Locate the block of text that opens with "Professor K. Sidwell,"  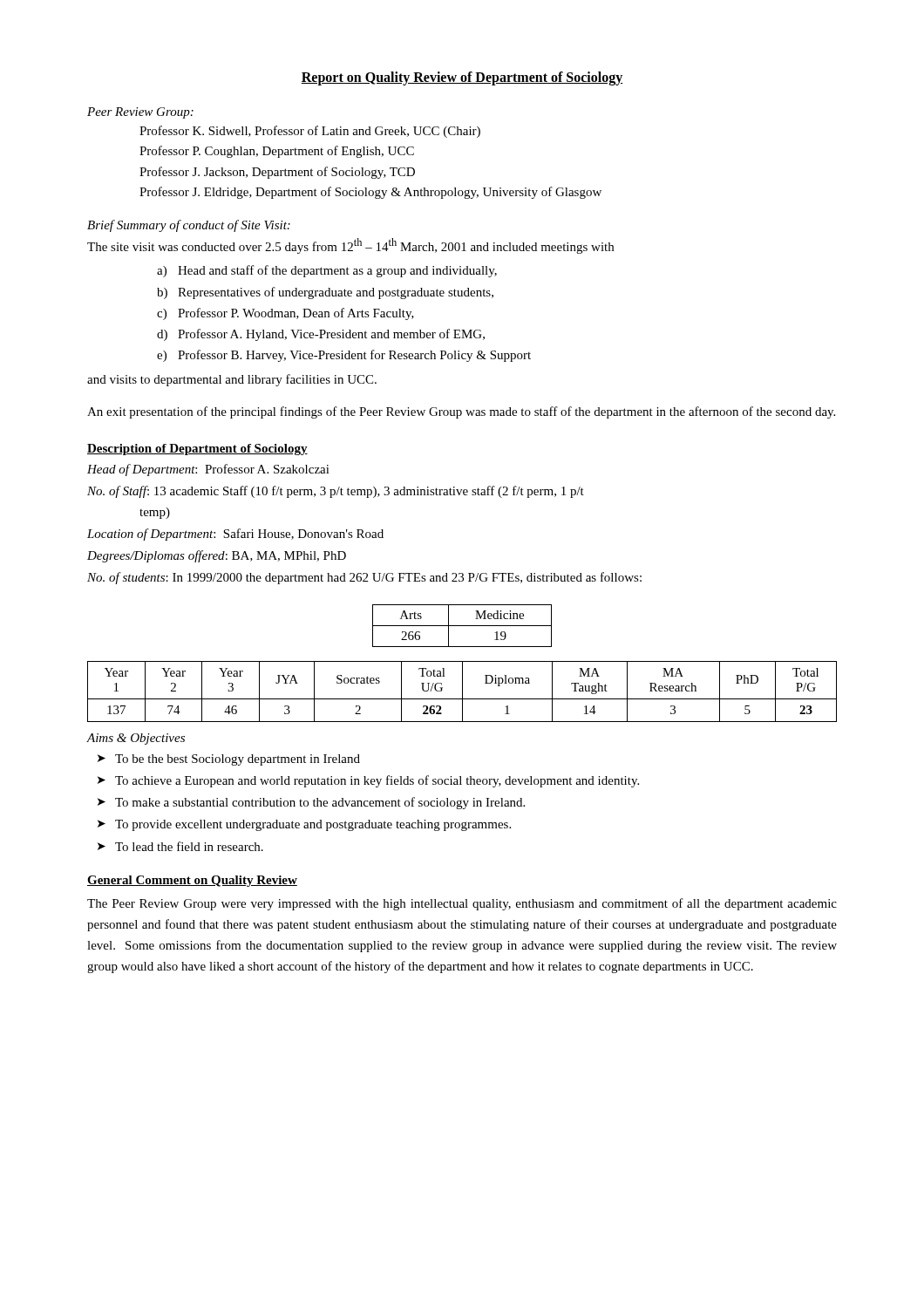pyautogui.click(x=371, y=161)
